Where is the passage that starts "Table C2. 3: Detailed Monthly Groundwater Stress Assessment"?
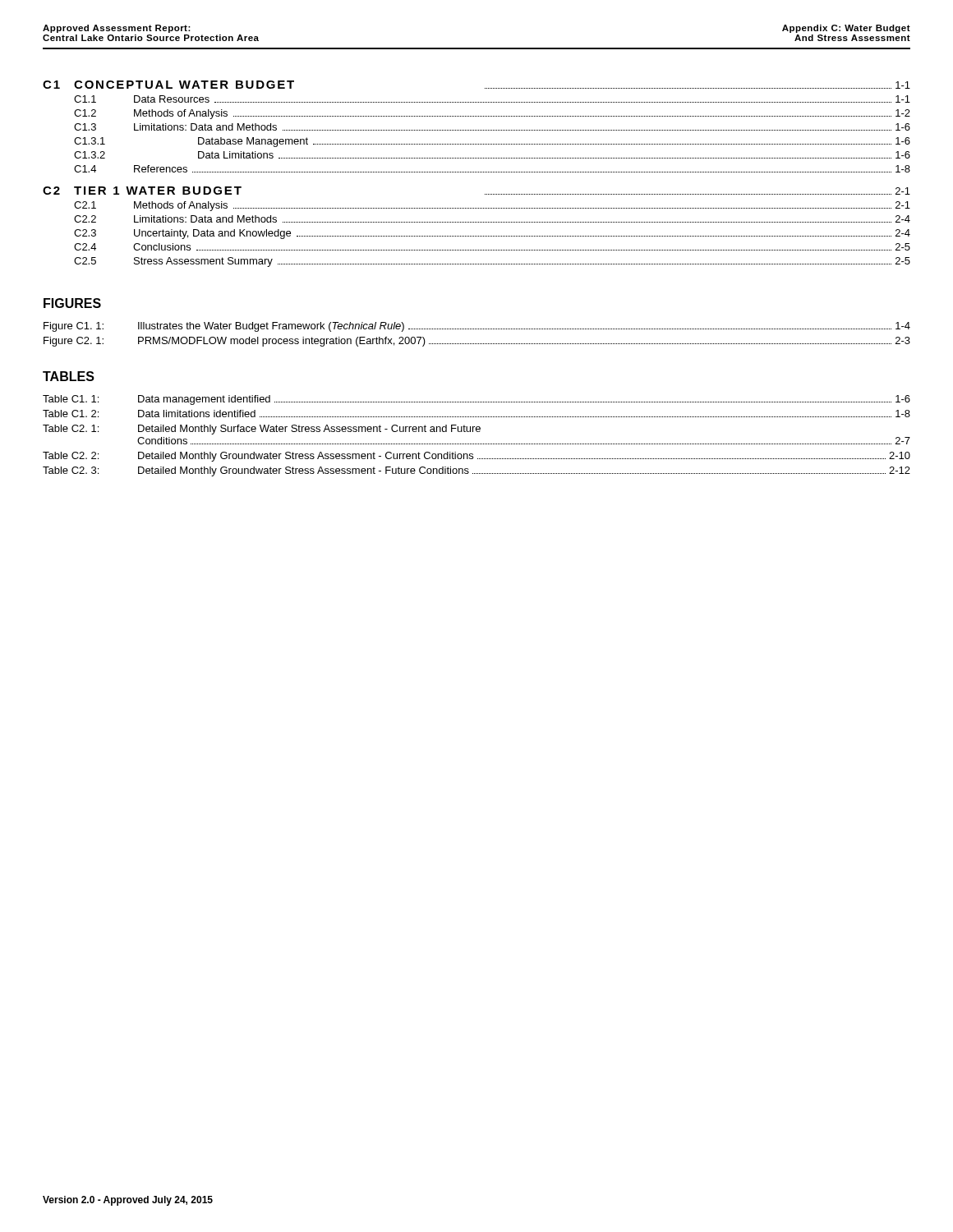953x1232 pixels. 476,470
